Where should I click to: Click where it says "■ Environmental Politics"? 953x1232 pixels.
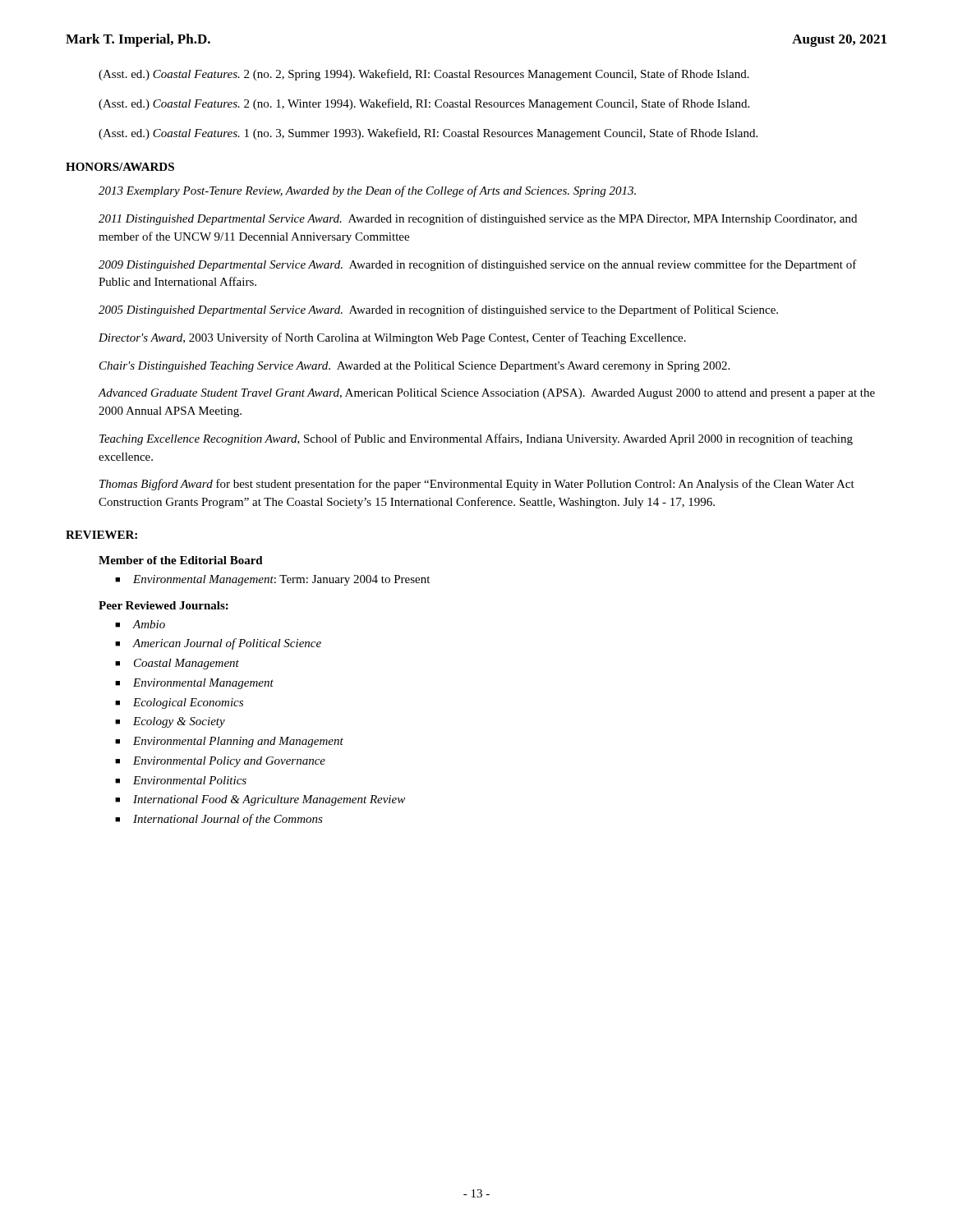pos(181,780)
